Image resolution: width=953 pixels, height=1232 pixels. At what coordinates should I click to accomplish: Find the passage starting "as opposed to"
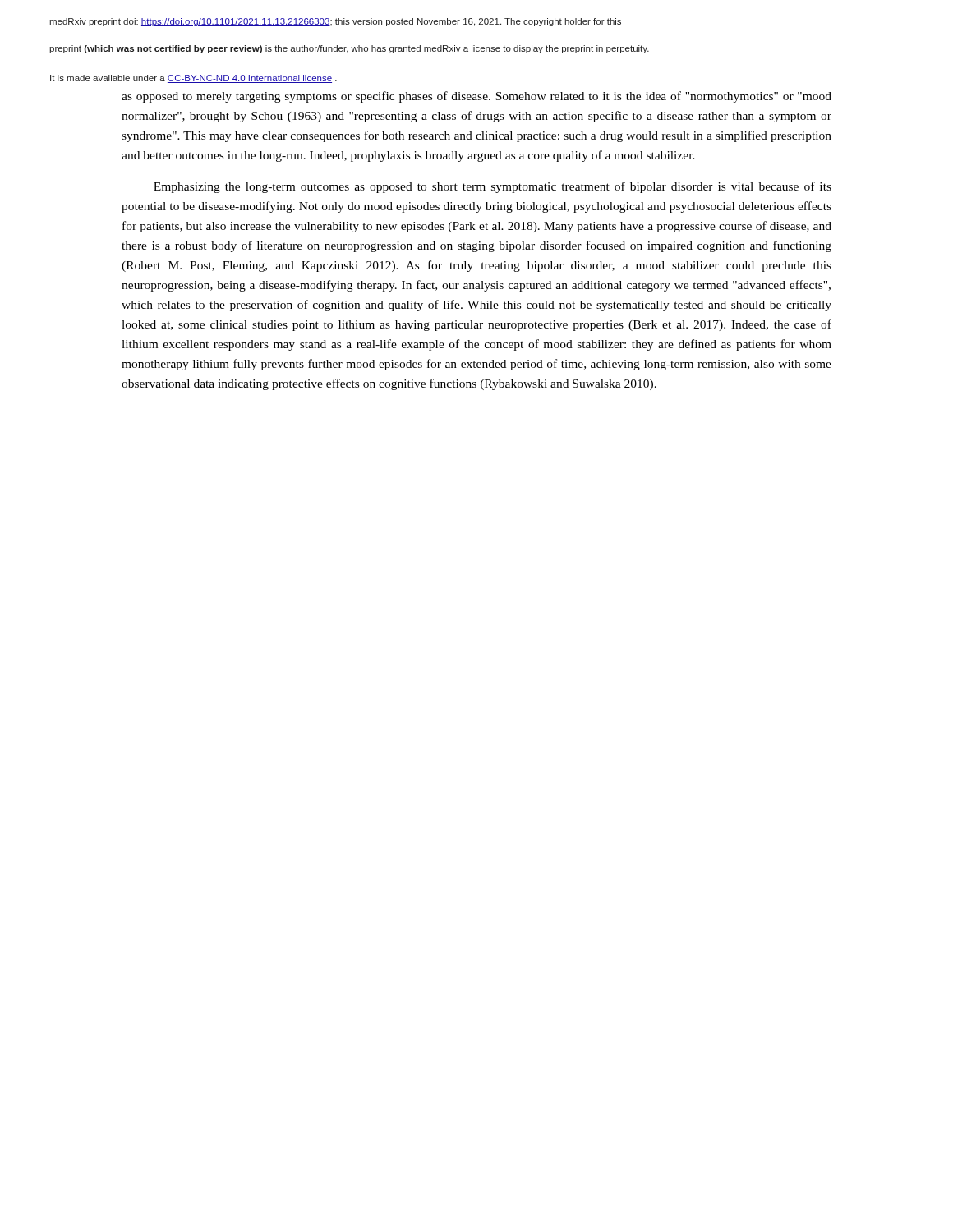coord(476,126)
